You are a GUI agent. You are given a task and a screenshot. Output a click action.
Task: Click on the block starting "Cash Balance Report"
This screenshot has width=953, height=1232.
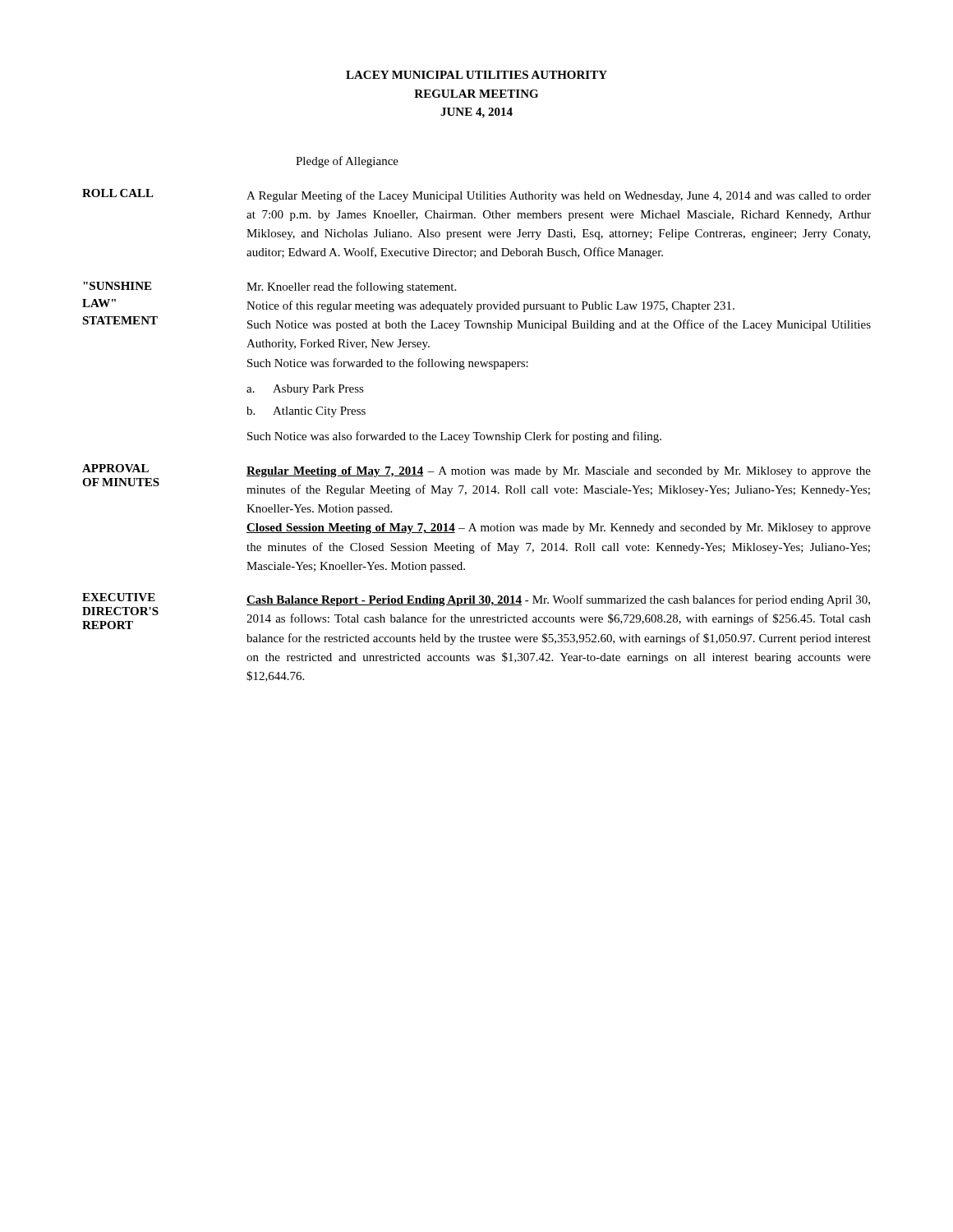(x=559, y=638)
